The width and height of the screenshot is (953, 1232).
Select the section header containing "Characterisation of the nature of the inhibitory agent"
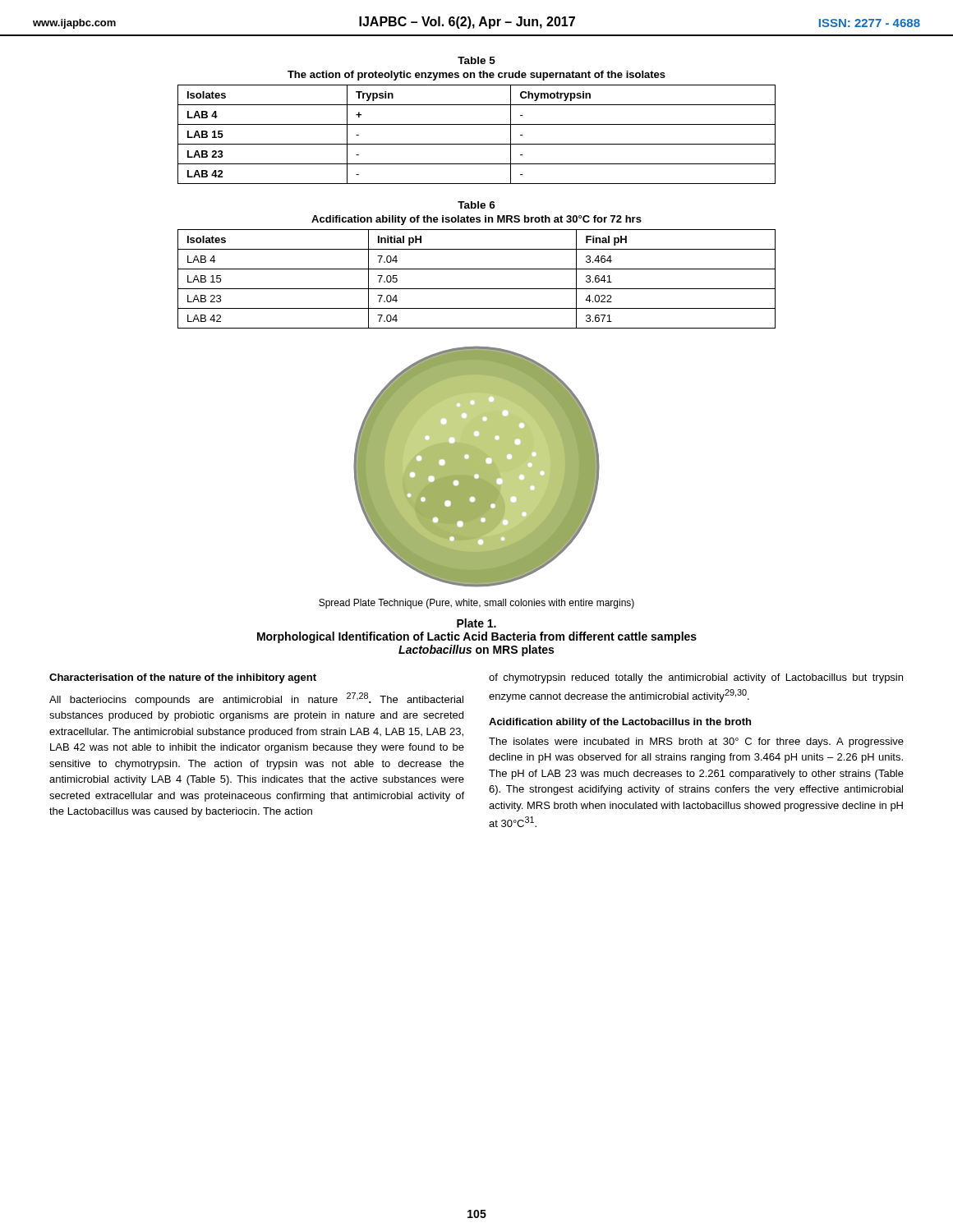tap(183, 677)
